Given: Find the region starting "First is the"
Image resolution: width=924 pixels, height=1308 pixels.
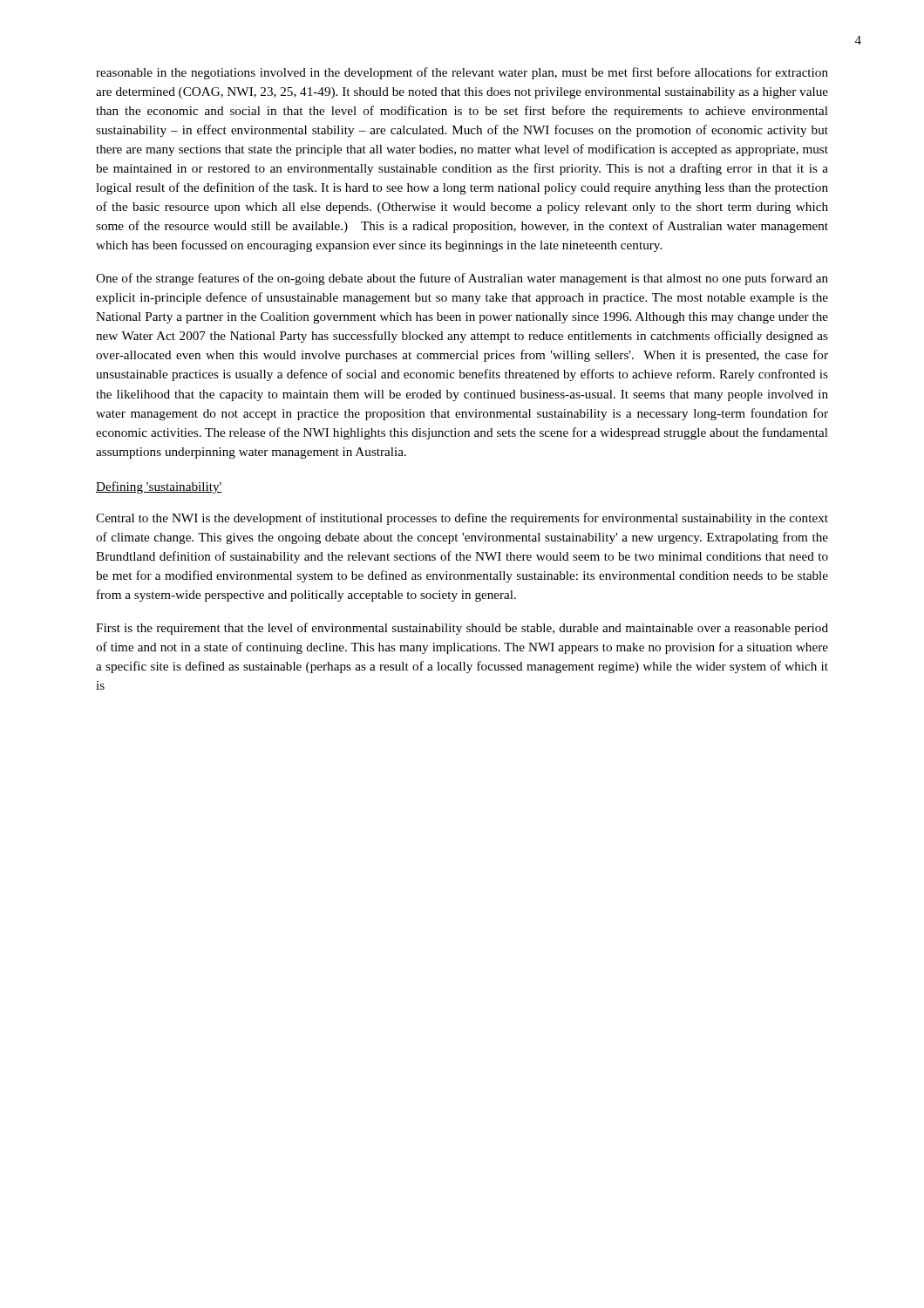Looking at the screenshot, I should (x=462, y=656).
